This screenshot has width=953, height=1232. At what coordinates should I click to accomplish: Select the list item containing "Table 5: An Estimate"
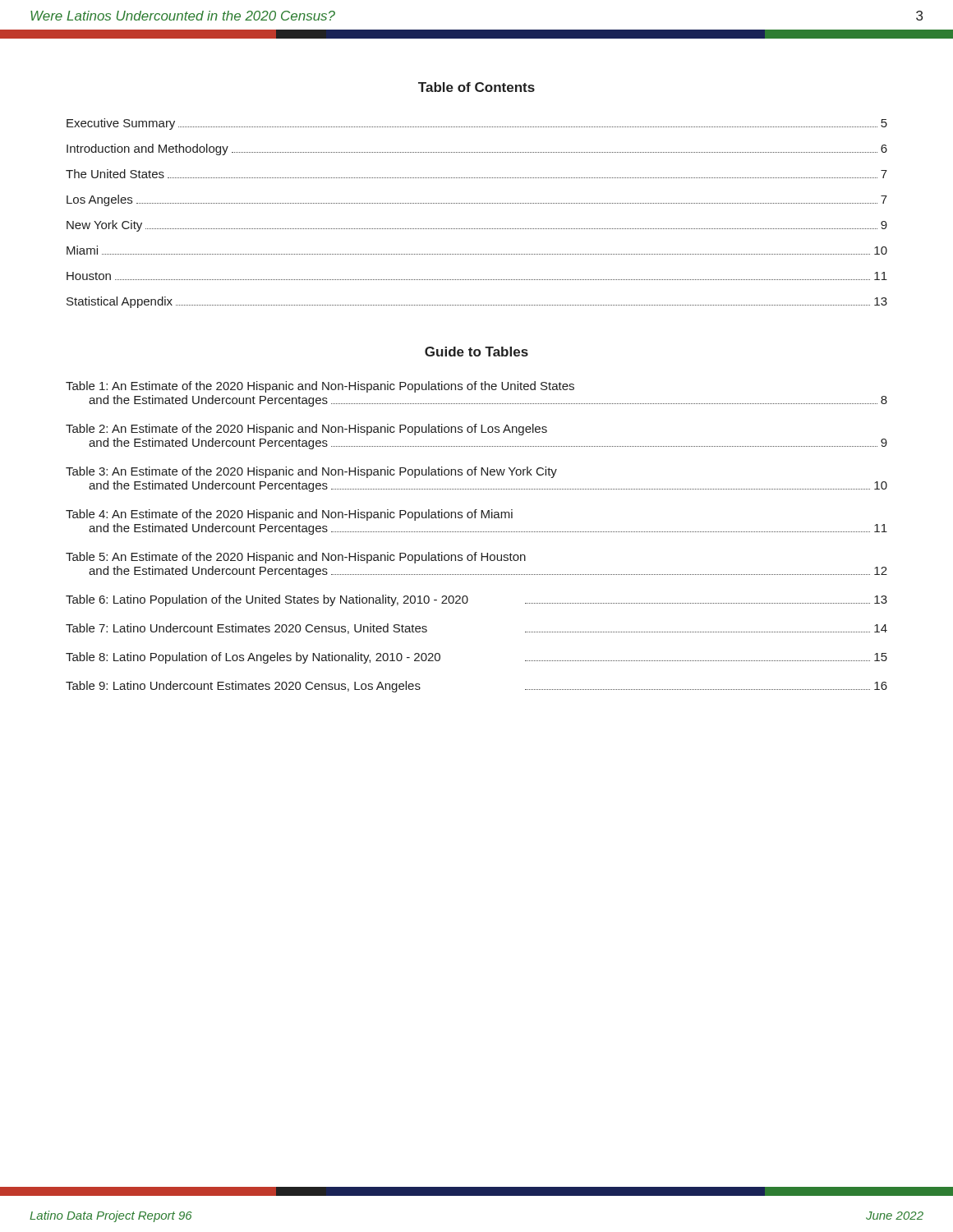(476, 563)
